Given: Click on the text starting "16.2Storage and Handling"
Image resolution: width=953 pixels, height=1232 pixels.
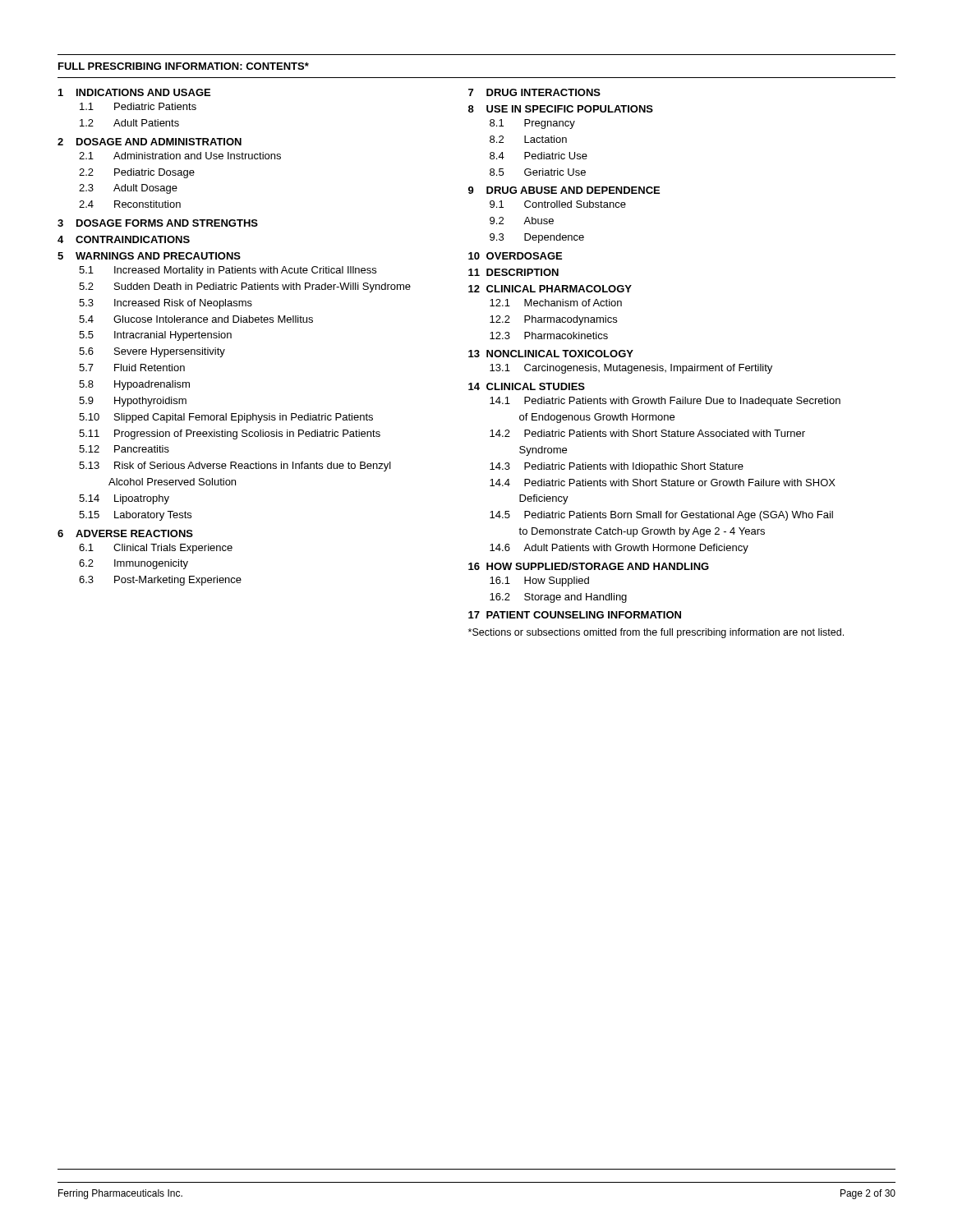Looking at the screenshot, I should tap(558, 597).
